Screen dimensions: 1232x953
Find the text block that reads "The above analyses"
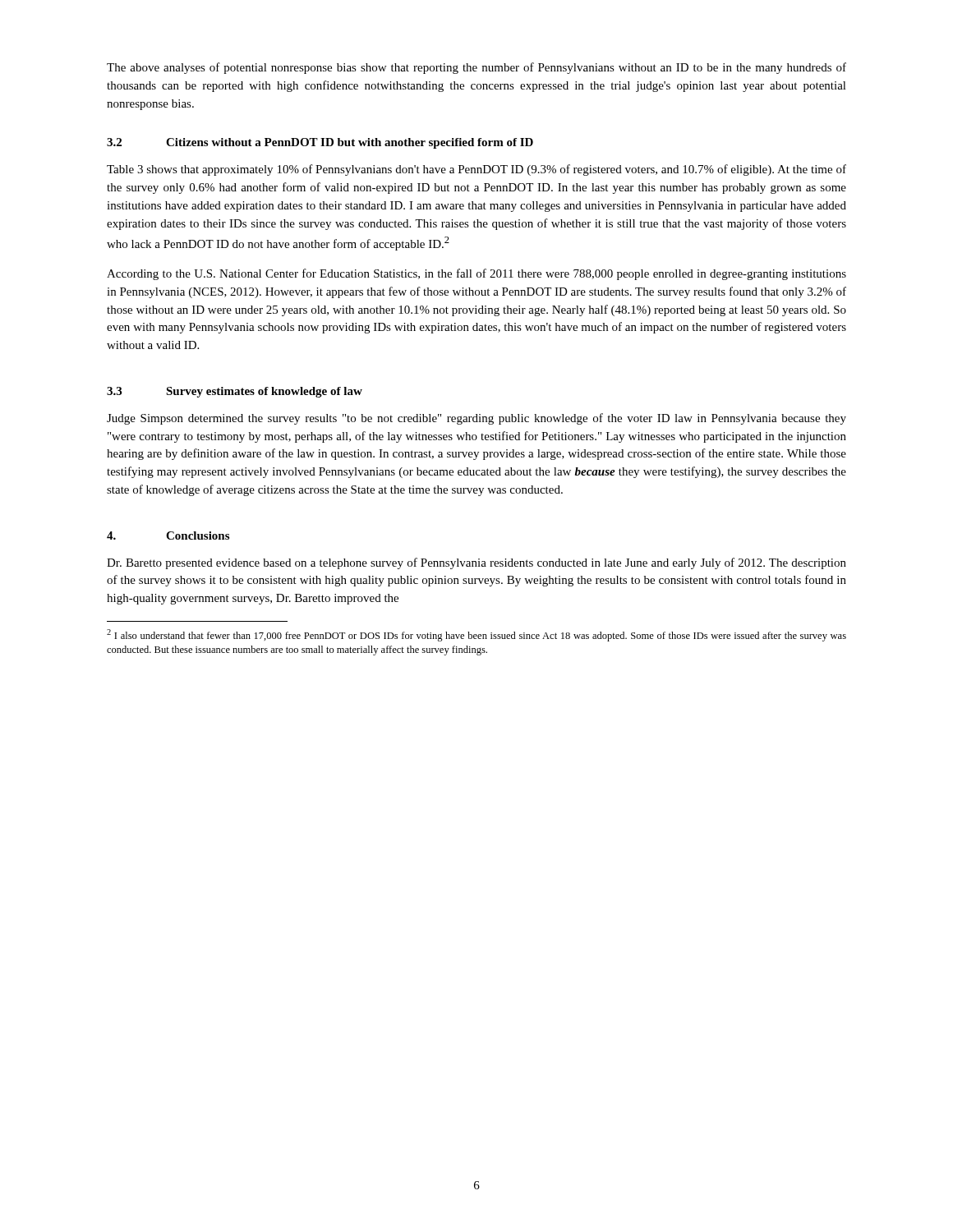pos(476,85)
